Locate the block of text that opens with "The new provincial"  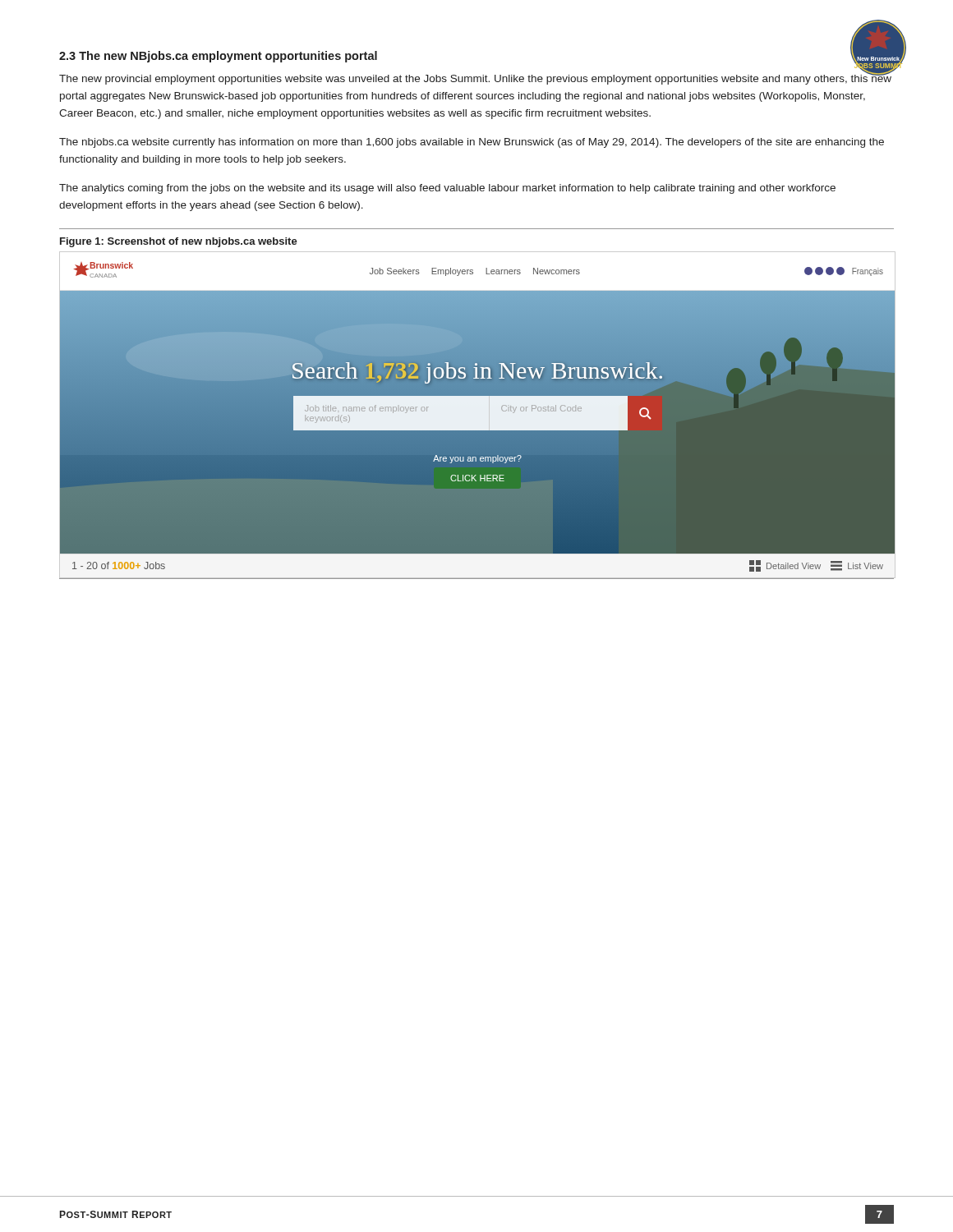pyautogui.click(x=475, y=96)
